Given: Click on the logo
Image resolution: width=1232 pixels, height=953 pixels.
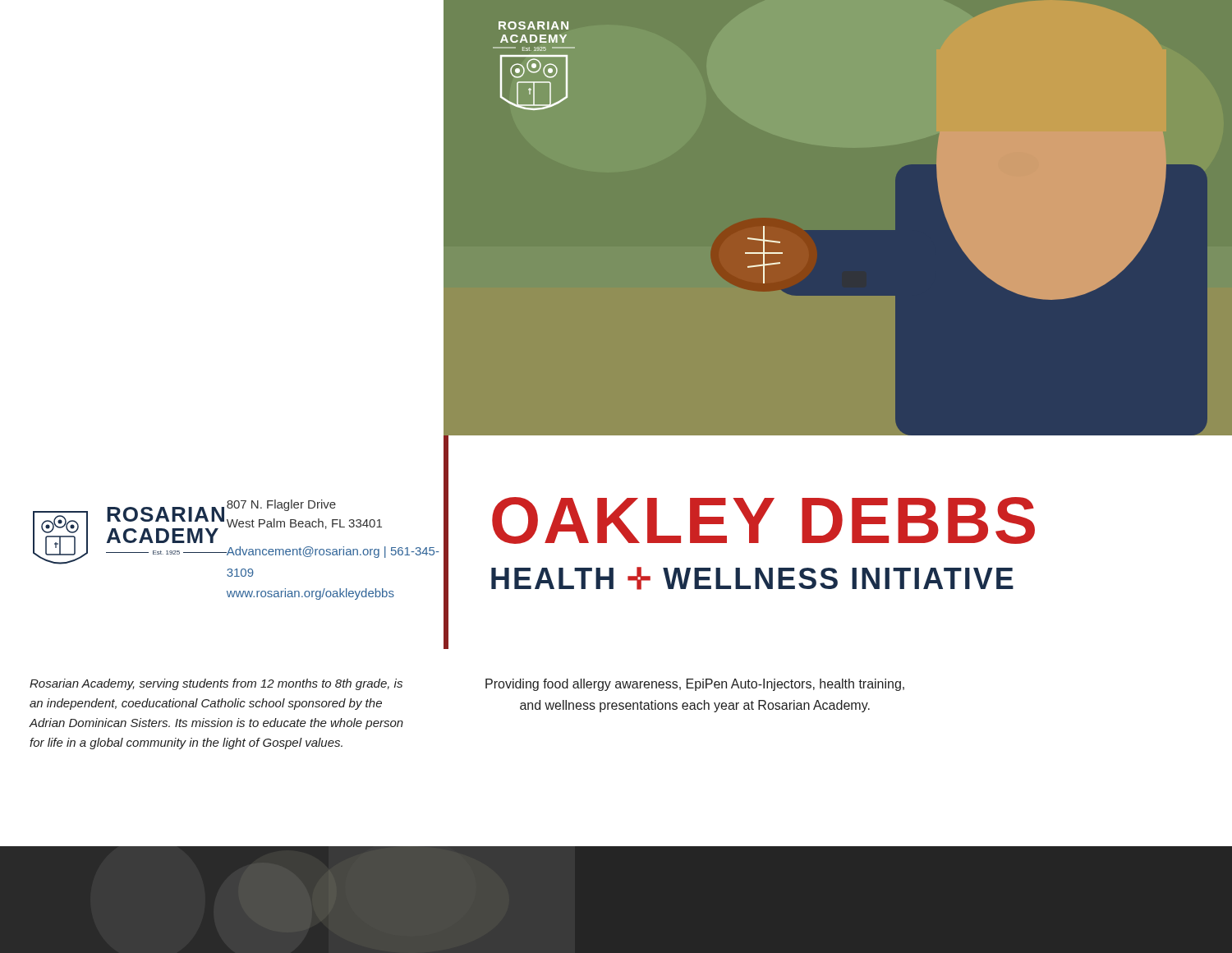Looking at the screenshot, I should [x=534, y=70].
